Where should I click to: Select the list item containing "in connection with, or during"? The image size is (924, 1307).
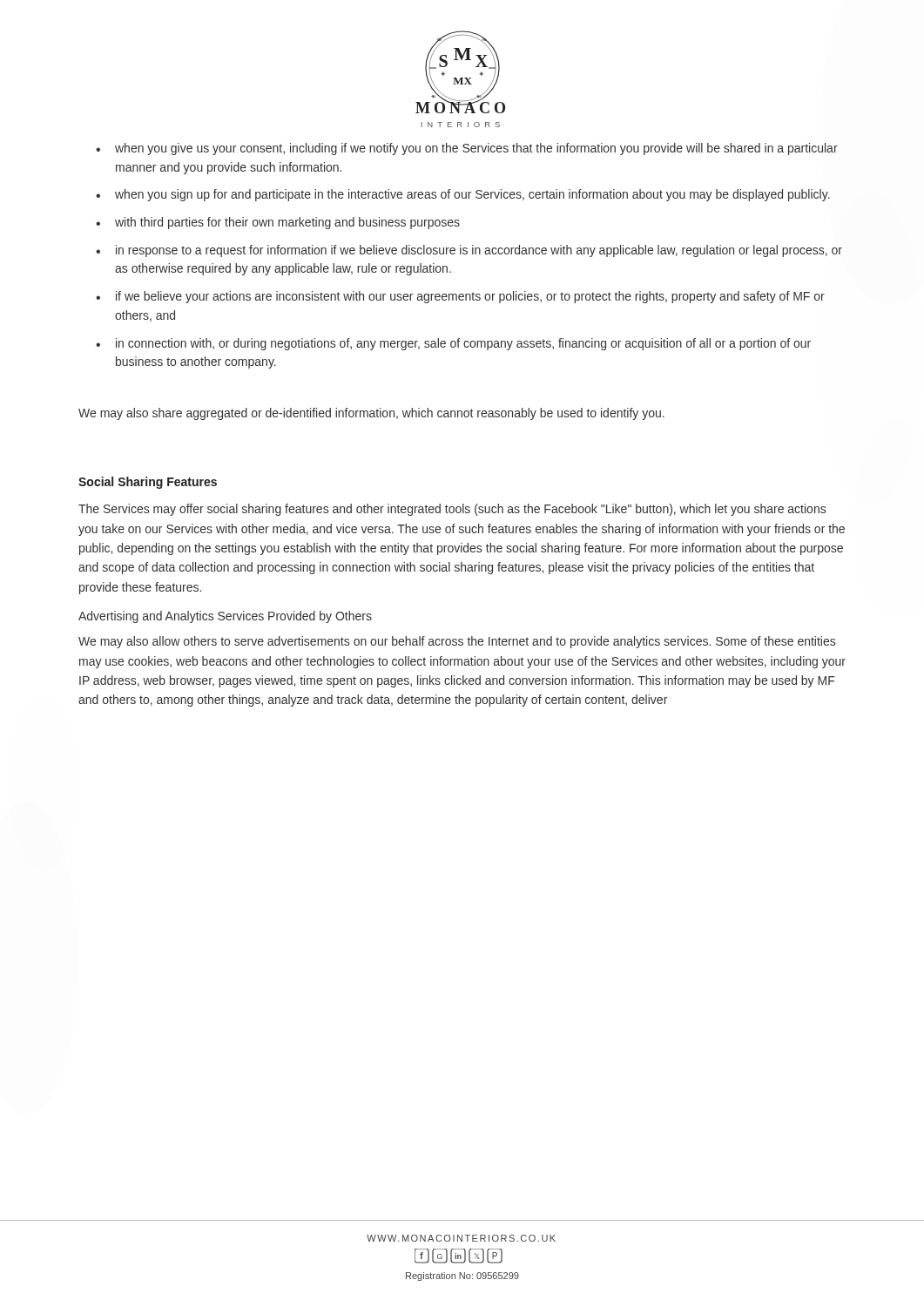coord(463,352)
